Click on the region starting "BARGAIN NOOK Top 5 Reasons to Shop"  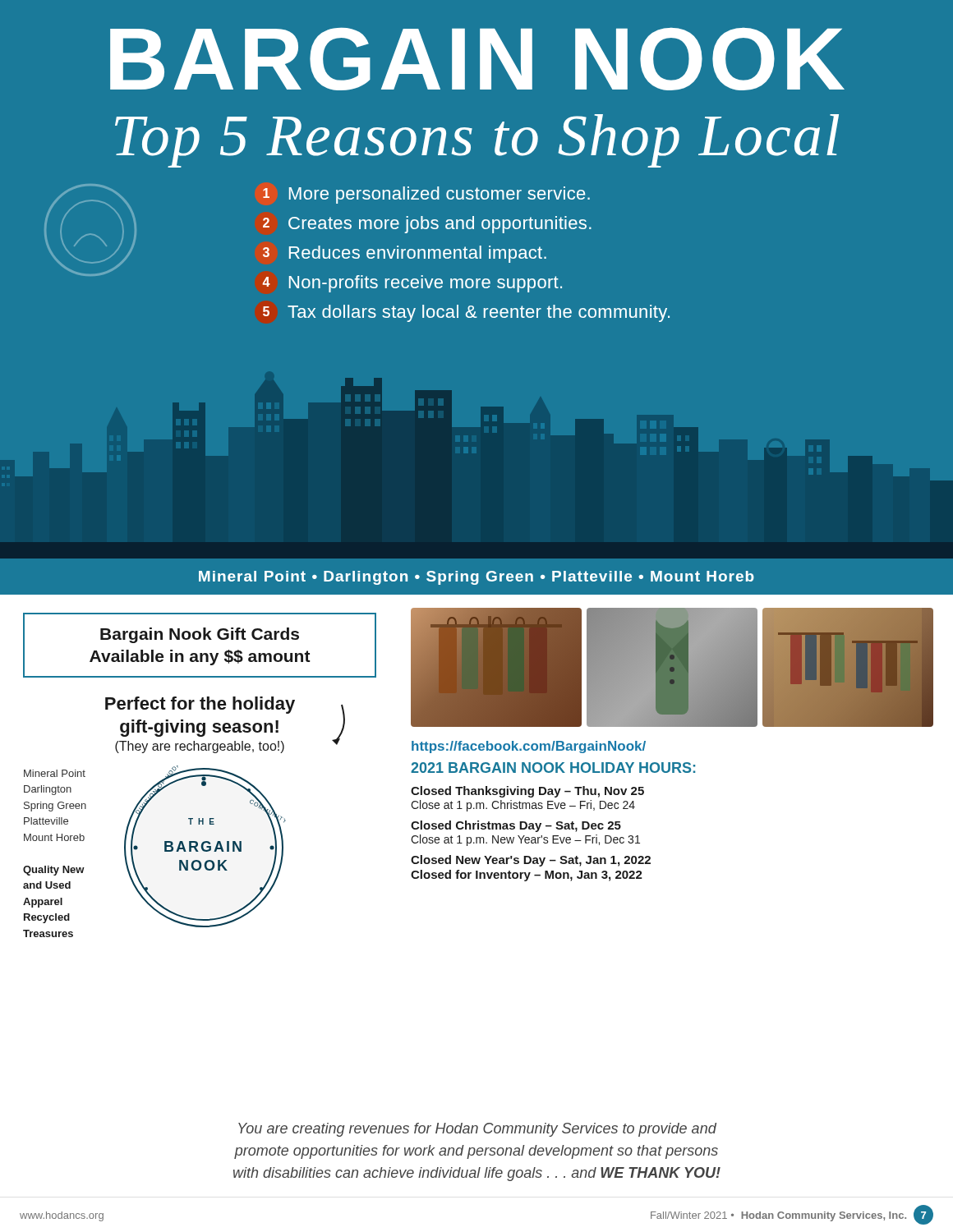[476, 92]
